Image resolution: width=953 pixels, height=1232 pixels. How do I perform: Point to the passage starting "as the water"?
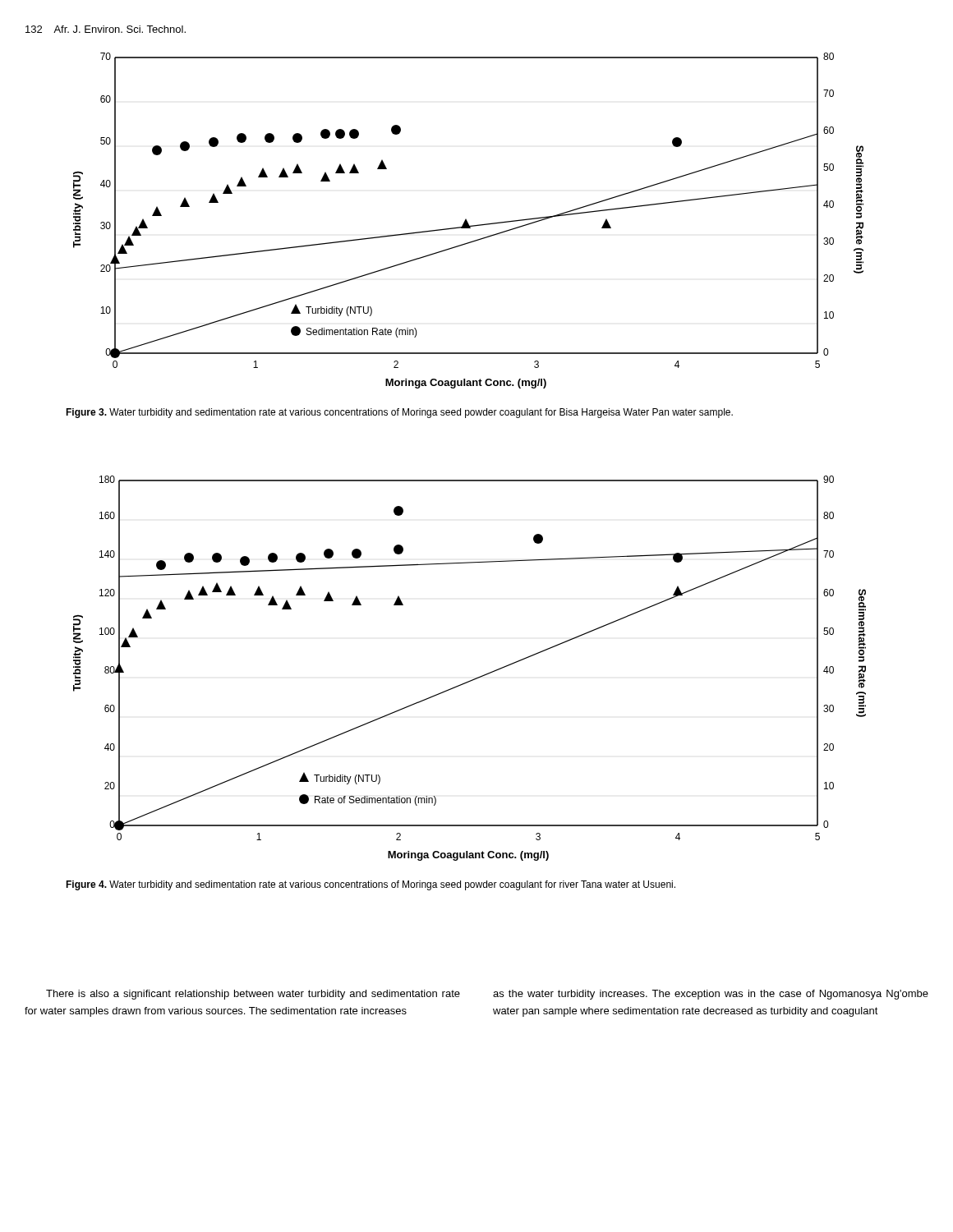[711, 1002]
